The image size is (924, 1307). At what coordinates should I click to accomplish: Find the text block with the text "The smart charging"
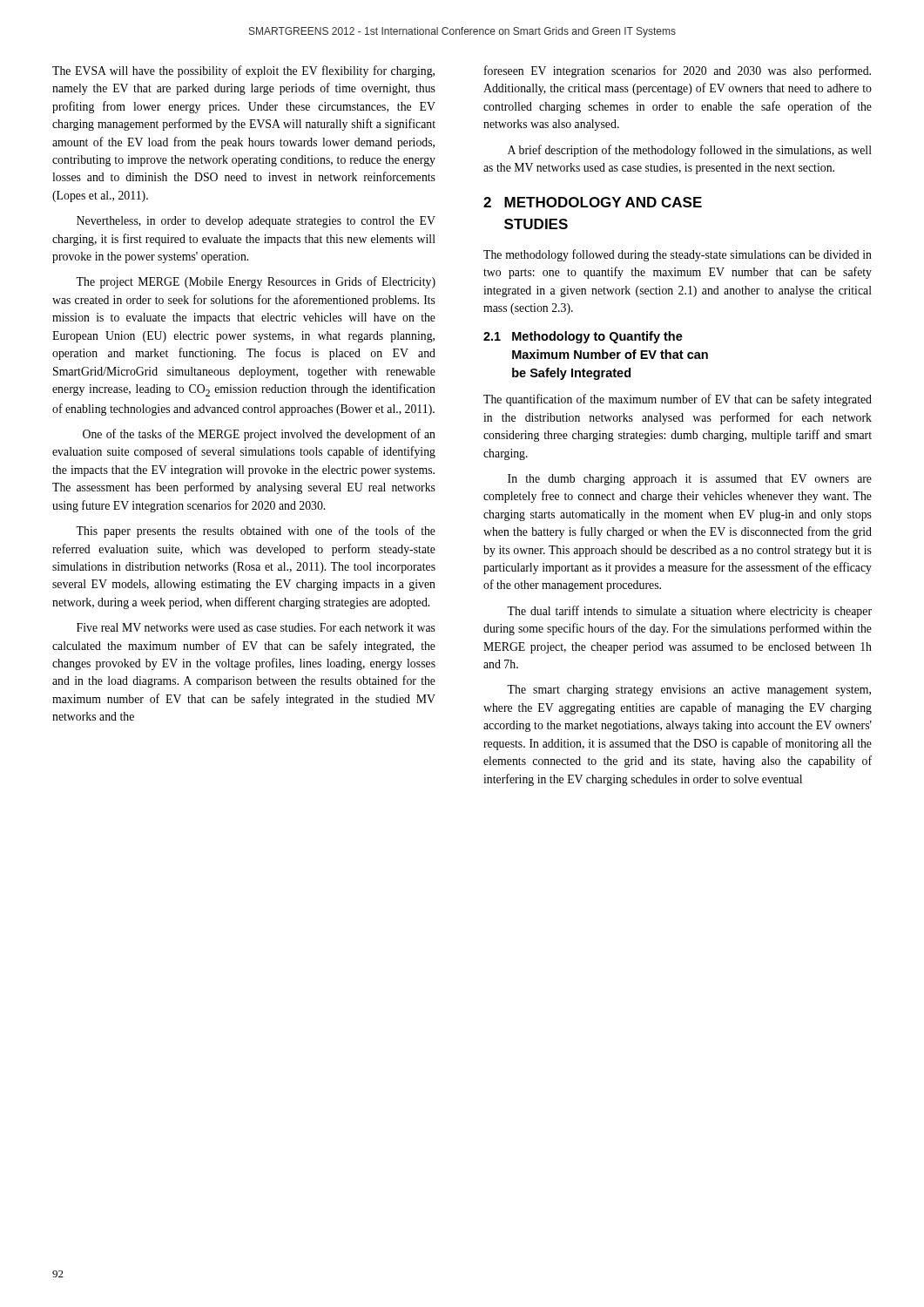678,735
